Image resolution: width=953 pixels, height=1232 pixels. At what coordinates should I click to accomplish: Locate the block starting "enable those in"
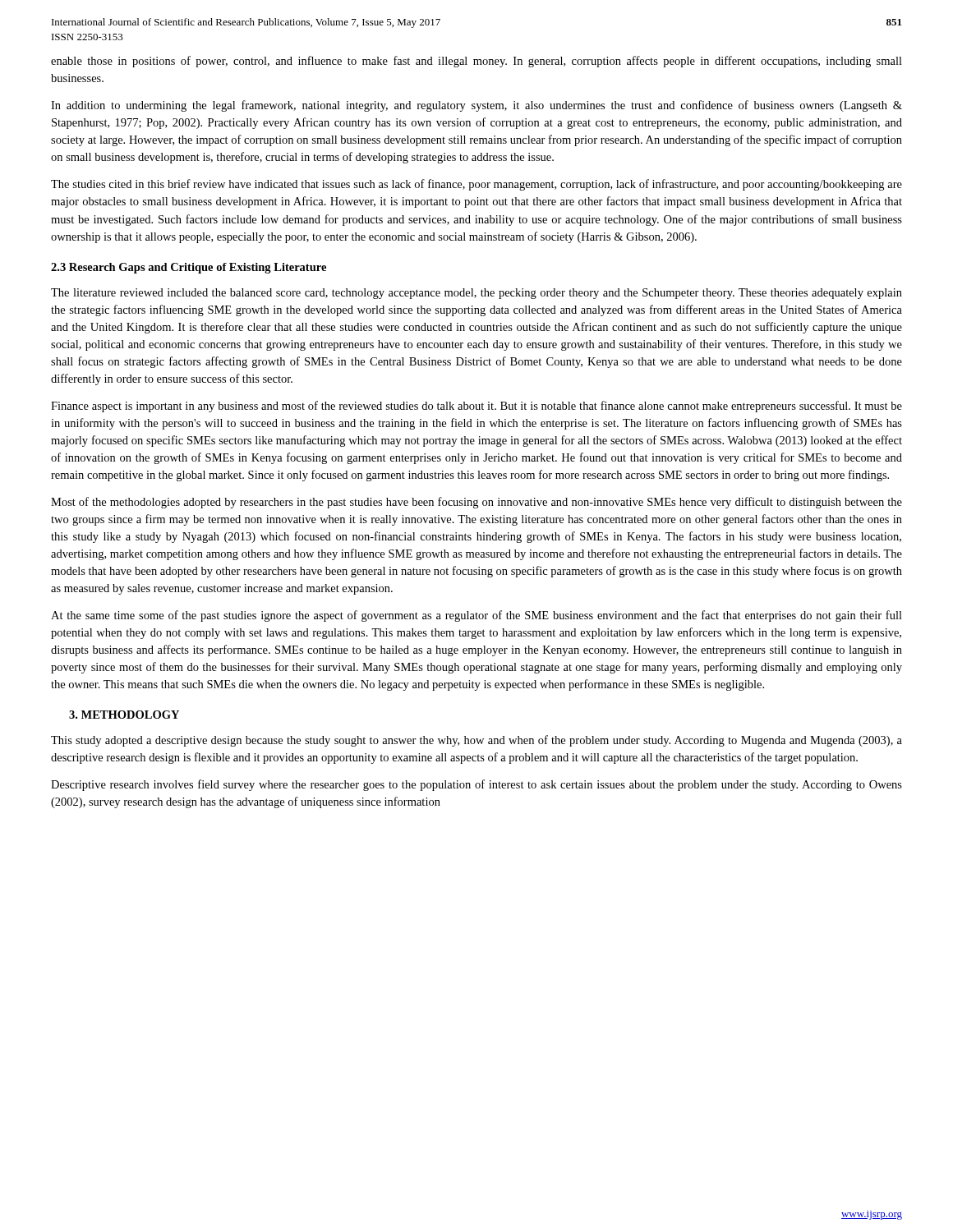coord(476,70)
